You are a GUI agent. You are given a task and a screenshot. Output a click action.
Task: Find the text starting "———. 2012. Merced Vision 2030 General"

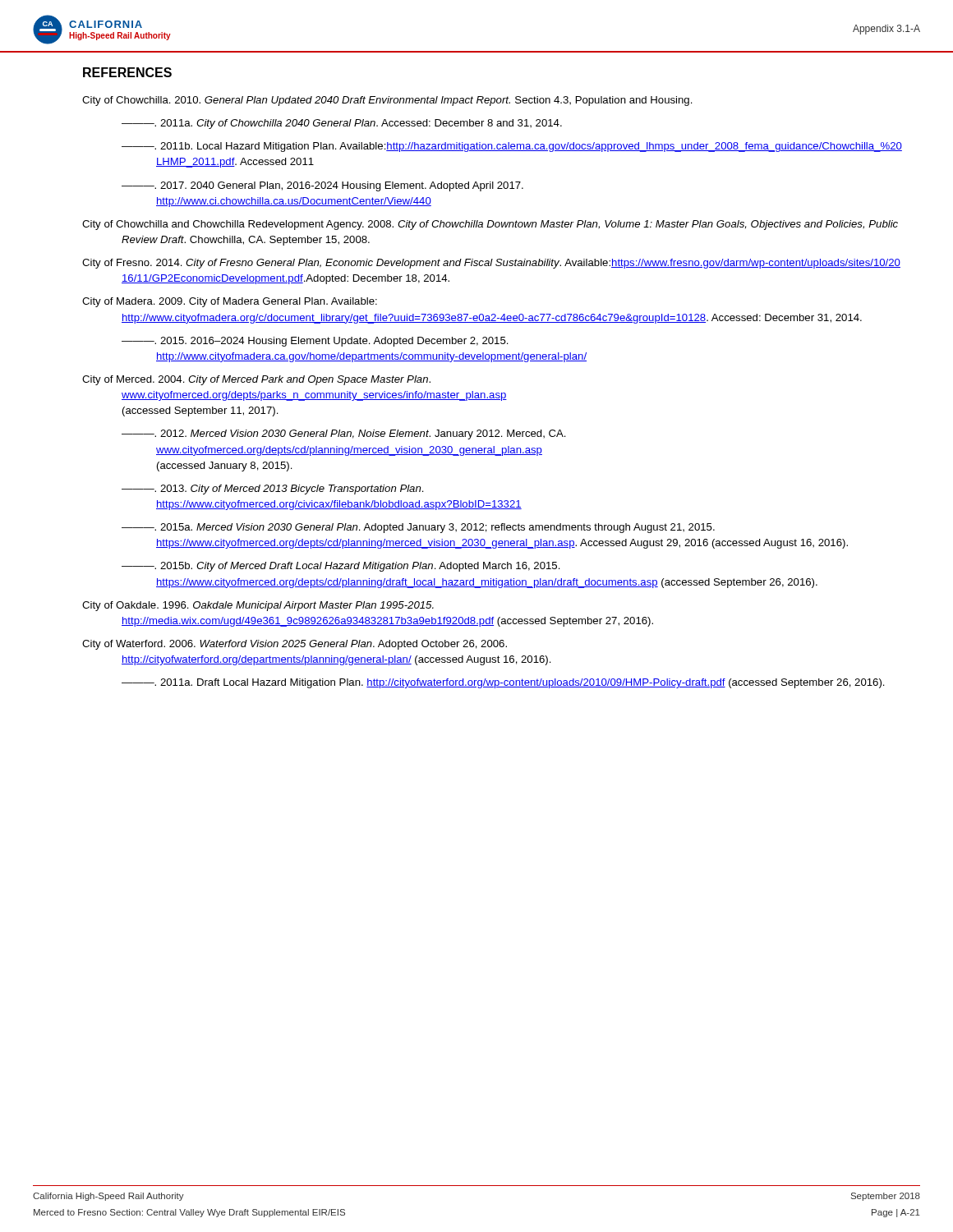click(344, 449)
